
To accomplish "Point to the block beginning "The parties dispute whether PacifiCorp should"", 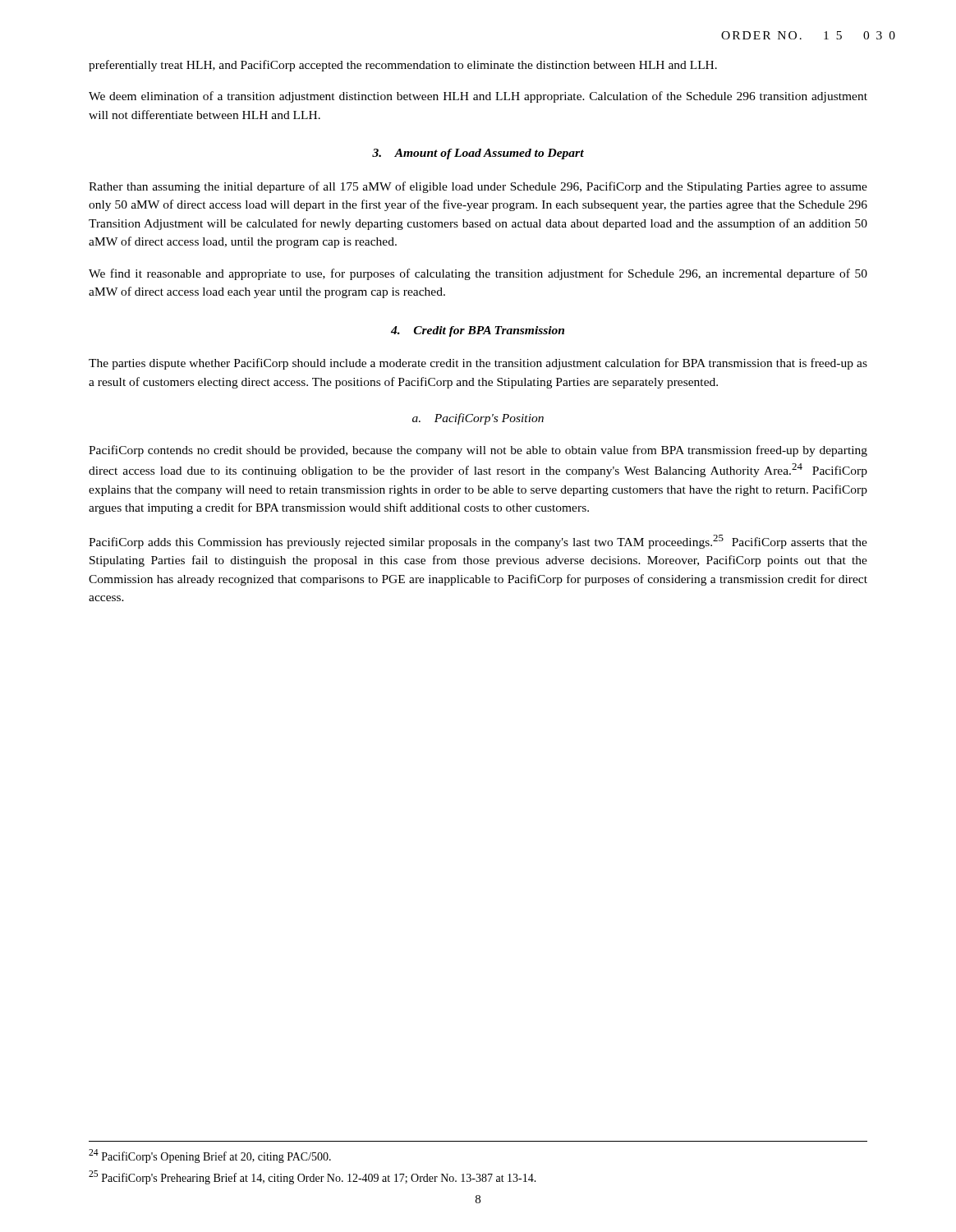I will (x=478, y=372).
